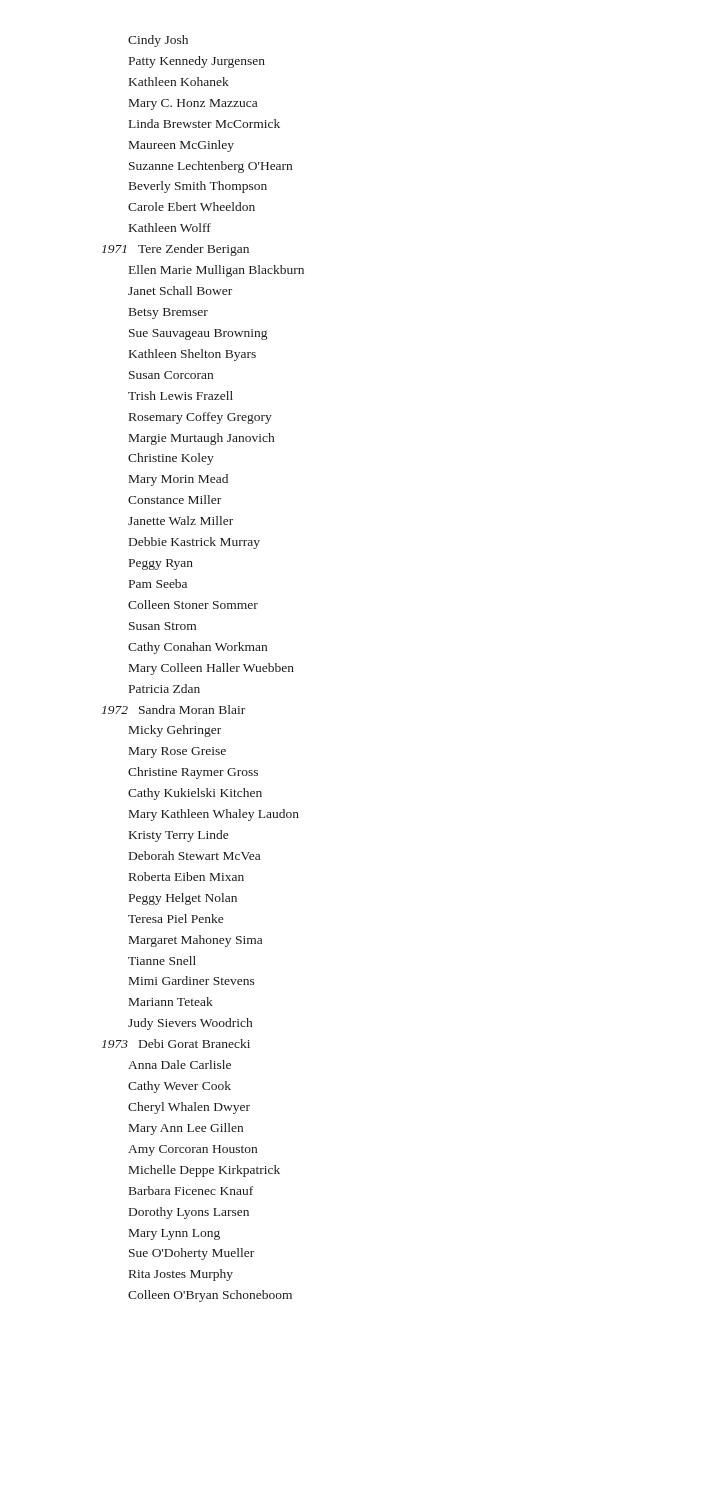
Task: Find "Teresa Piel Penke" on this page
Action: pos(176,919)
